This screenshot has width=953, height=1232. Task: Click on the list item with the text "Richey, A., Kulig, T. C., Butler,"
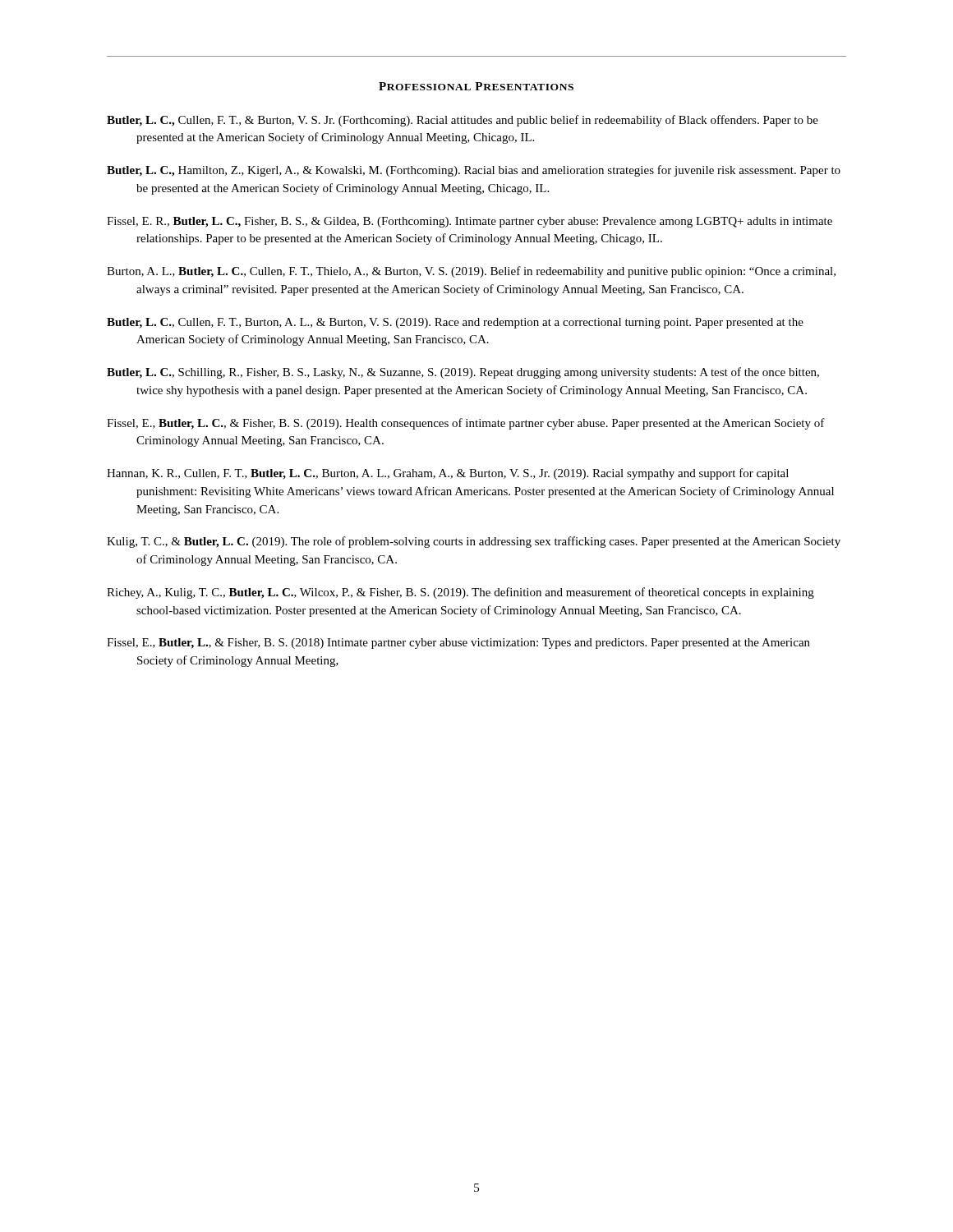[x=476, y=602]
